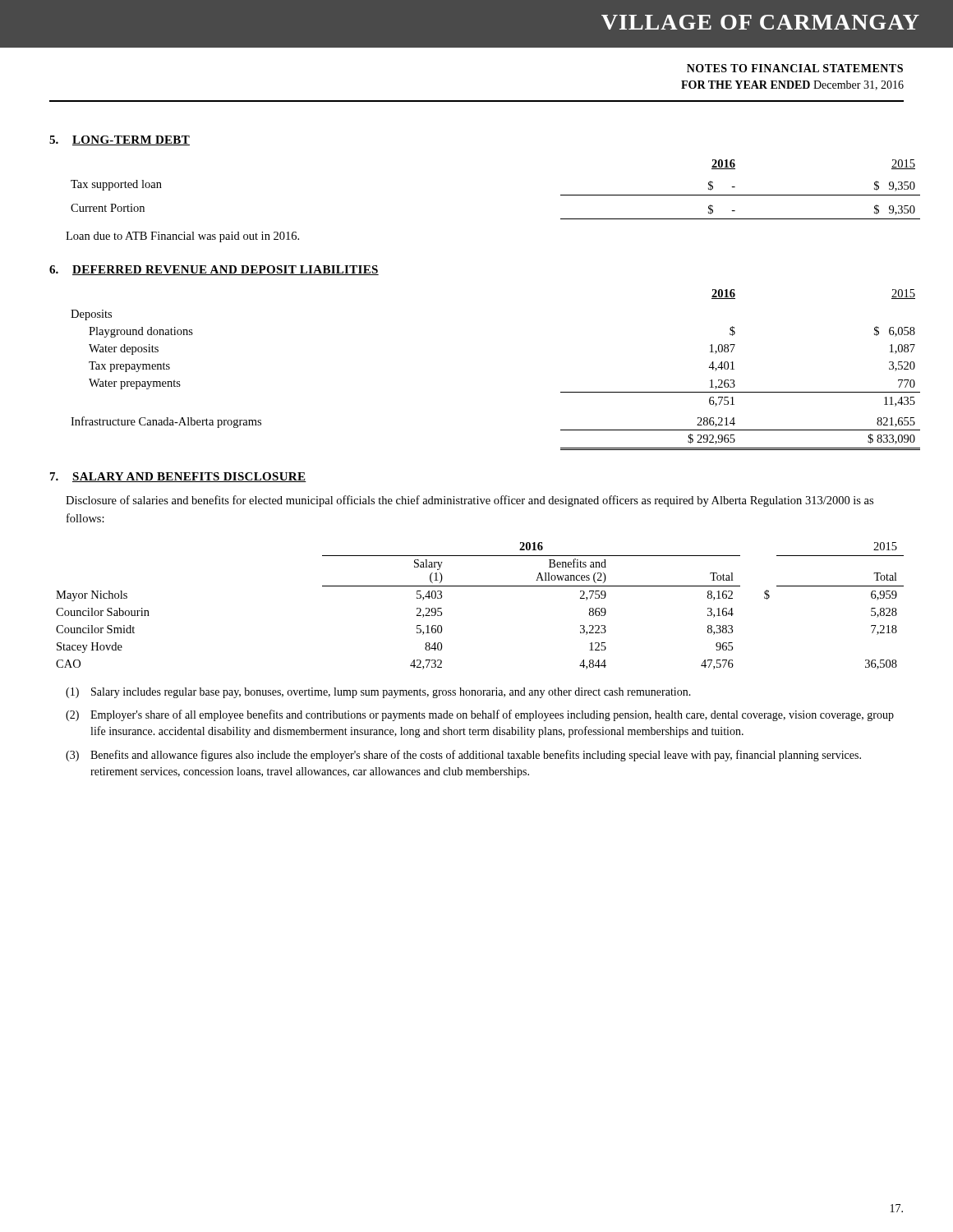953x1232 pixels.
Task: Select the table that reads "$ -"
Action: tap(476, 187)
